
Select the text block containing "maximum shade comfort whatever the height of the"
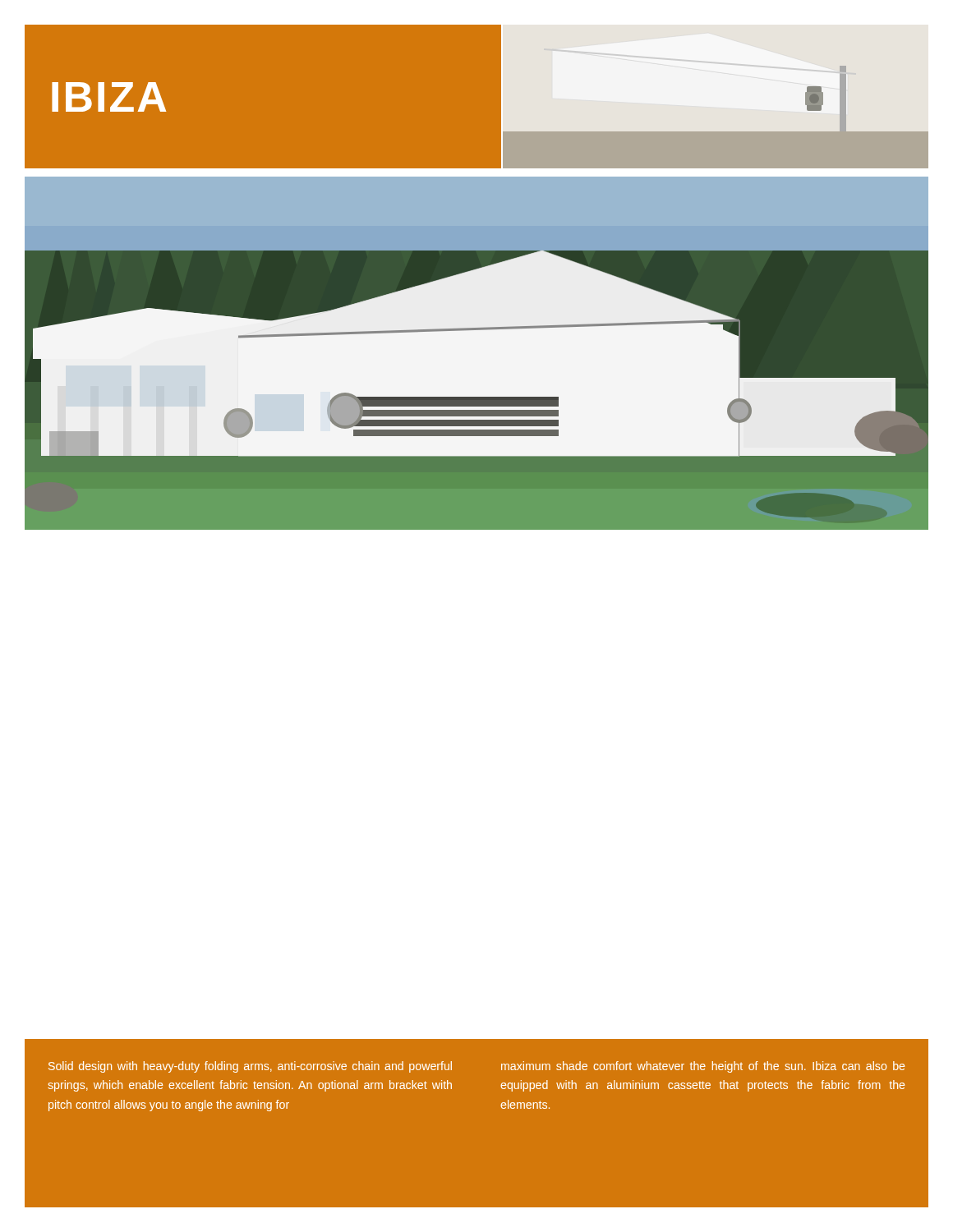click(703, 1086)
